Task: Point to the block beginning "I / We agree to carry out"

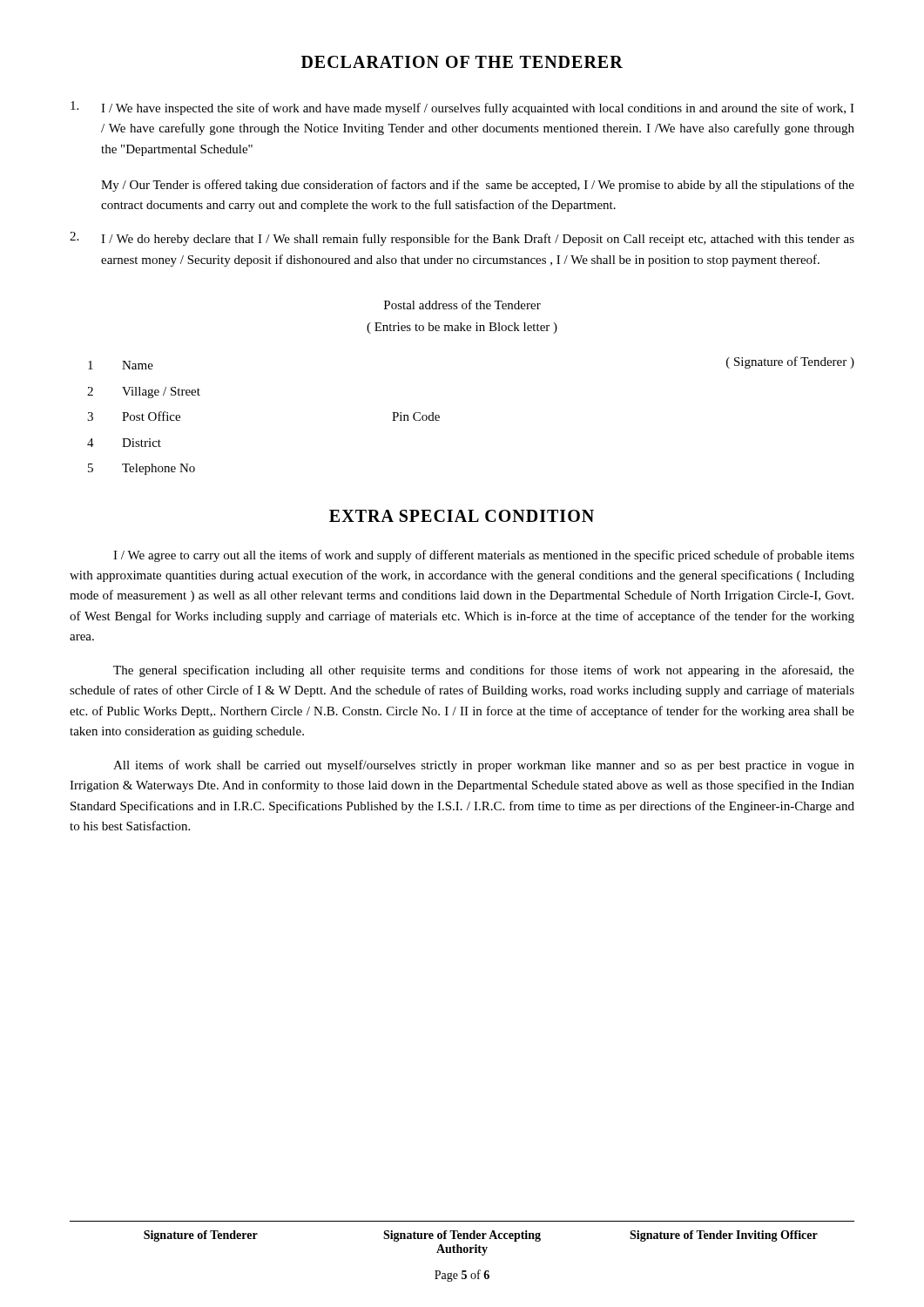Action: (462, 595)
